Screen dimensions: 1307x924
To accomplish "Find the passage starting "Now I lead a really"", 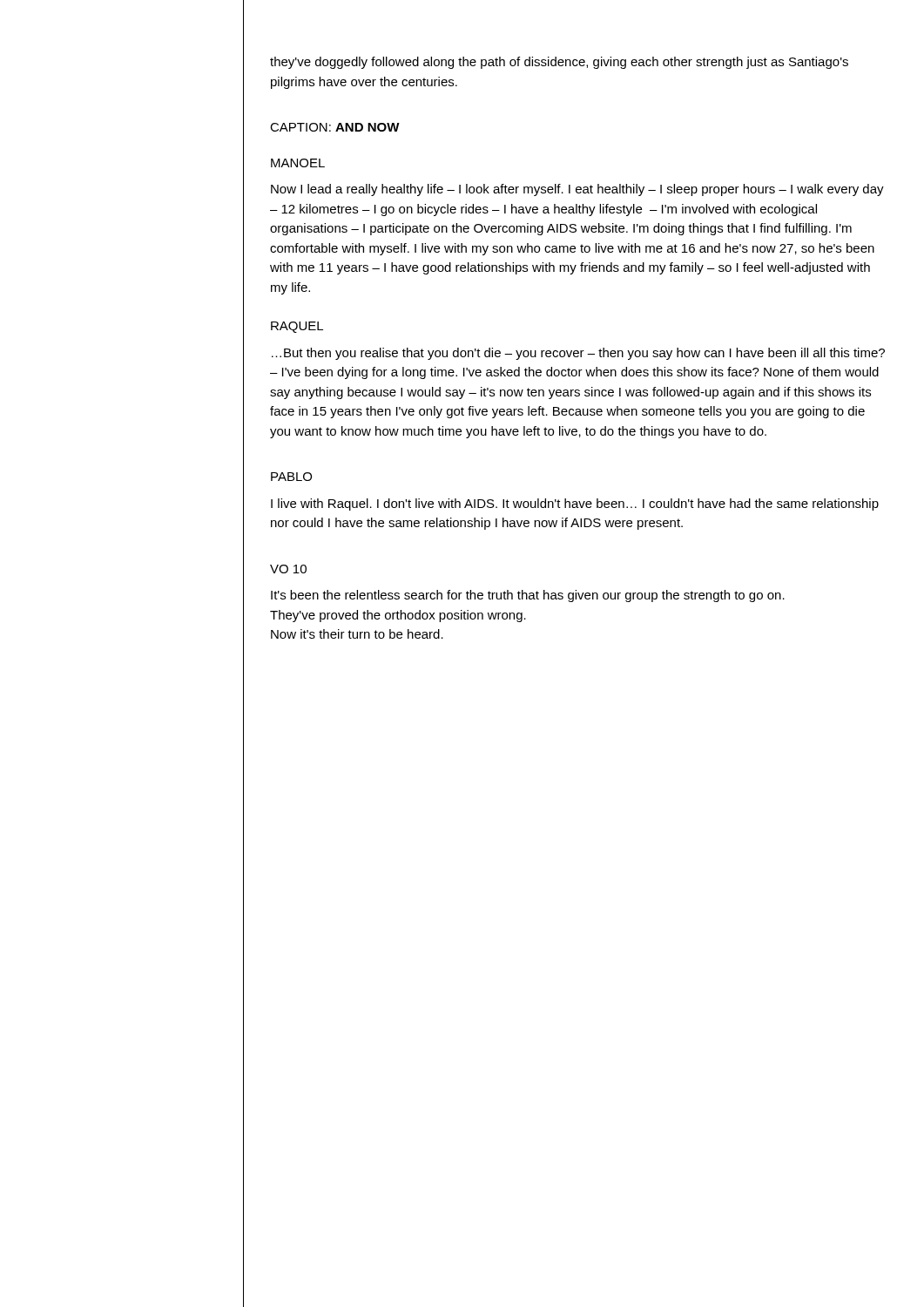I will tap(577, 238).
